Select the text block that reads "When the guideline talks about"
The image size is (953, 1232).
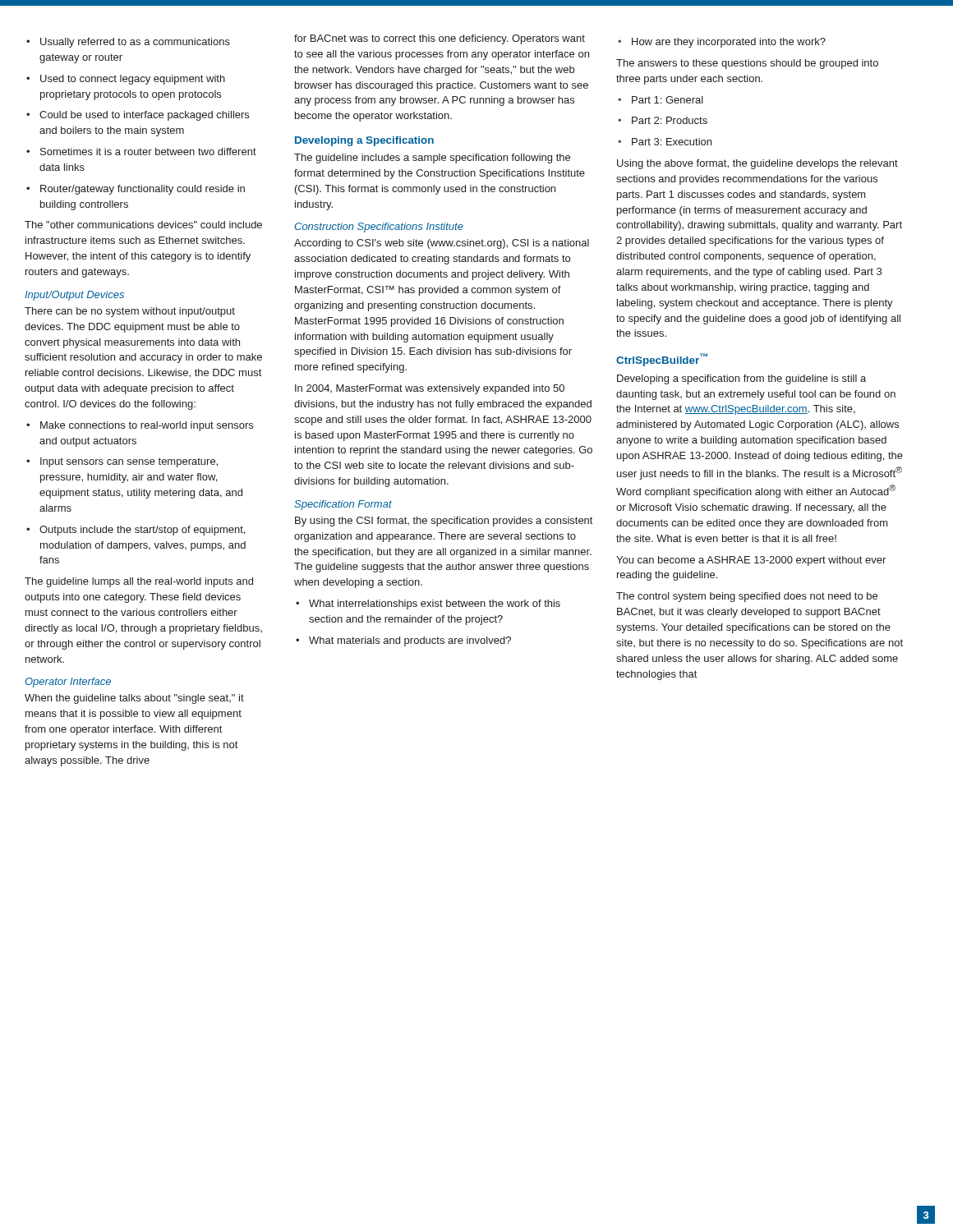[x=145, y=730]
